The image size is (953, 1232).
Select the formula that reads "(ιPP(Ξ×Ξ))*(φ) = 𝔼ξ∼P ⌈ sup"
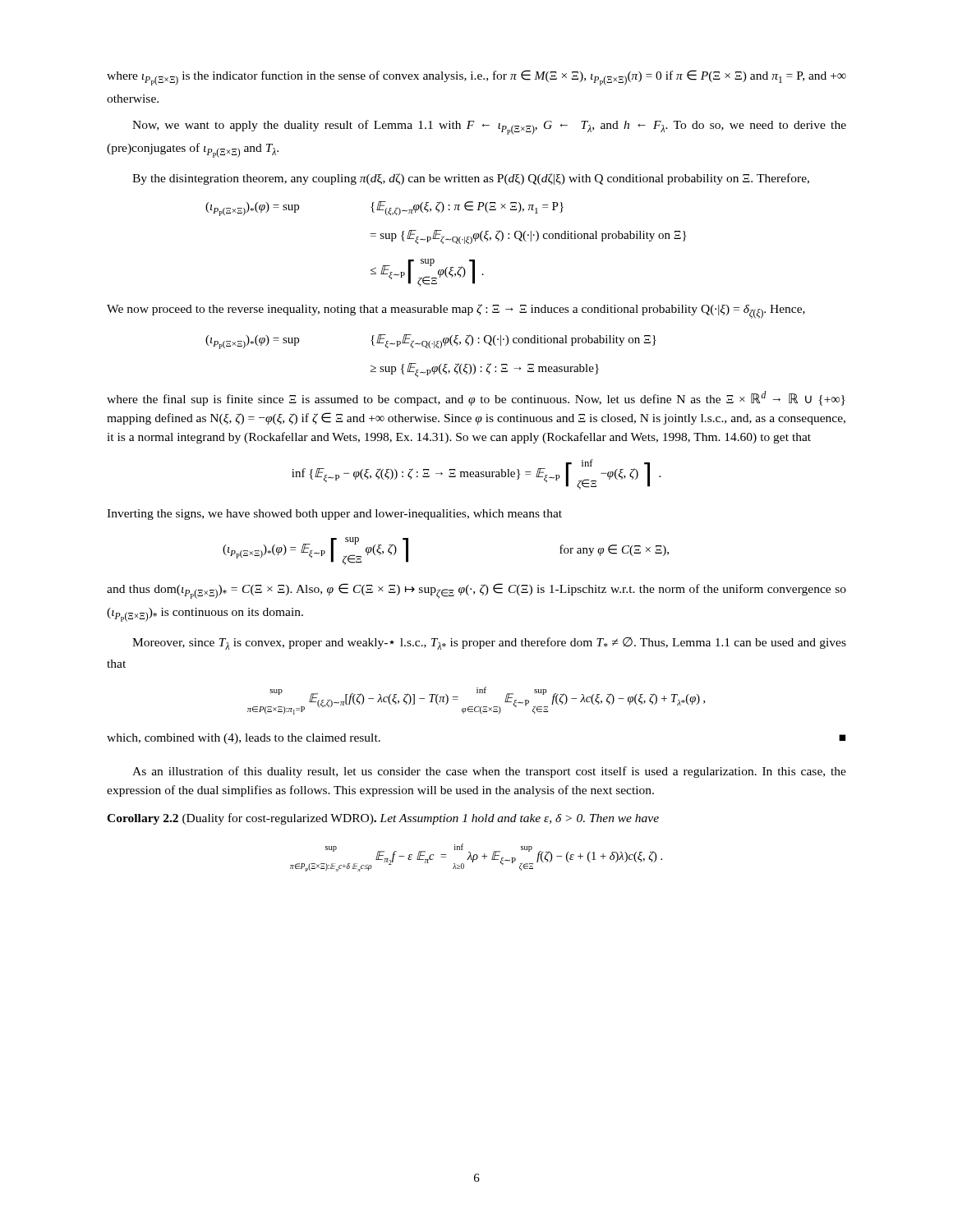(307, 552)
